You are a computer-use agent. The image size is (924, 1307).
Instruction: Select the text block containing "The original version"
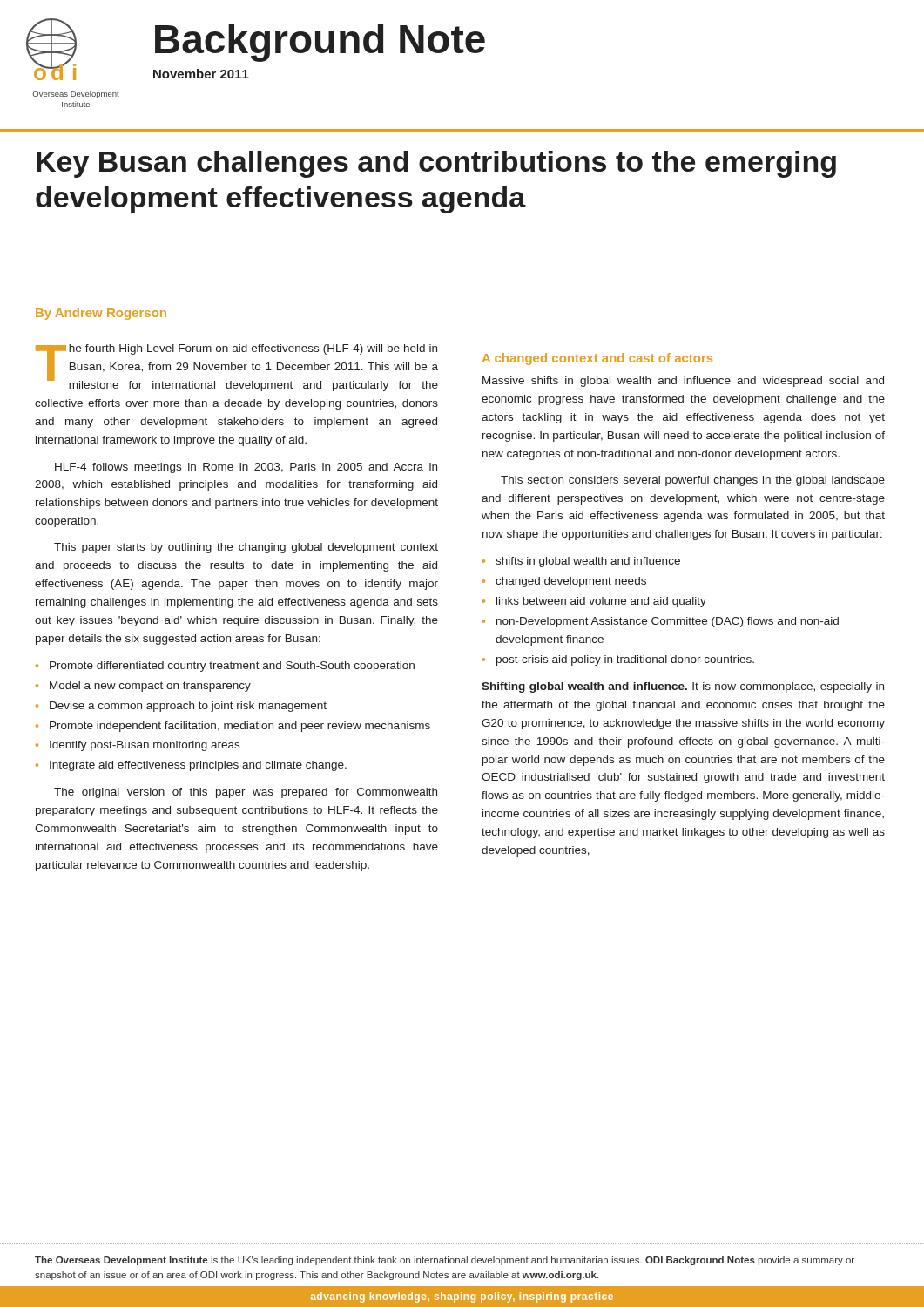coord(236,829)
